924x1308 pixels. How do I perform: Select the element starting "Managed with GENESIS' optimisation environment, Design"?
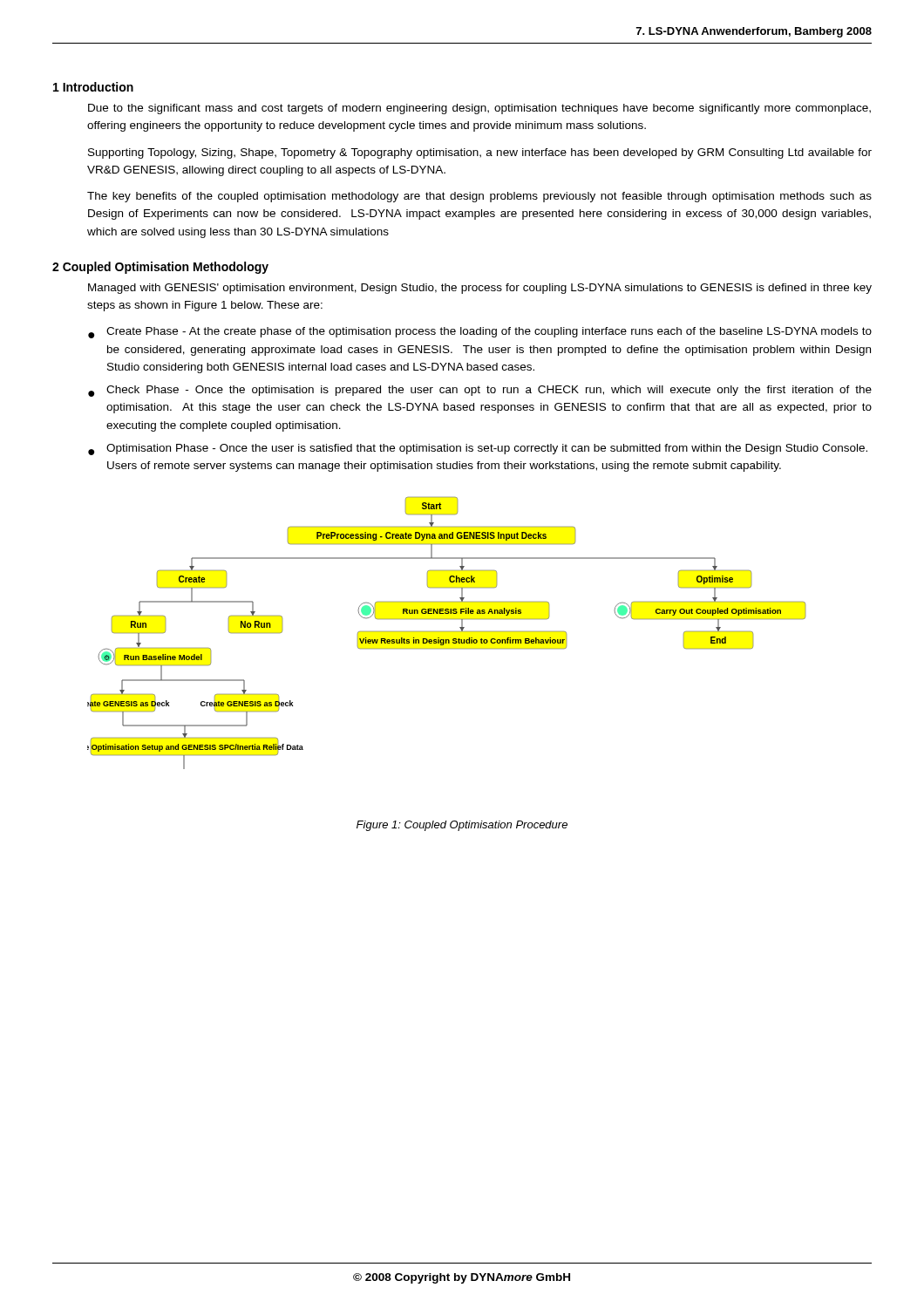click(x=479, y=296)
